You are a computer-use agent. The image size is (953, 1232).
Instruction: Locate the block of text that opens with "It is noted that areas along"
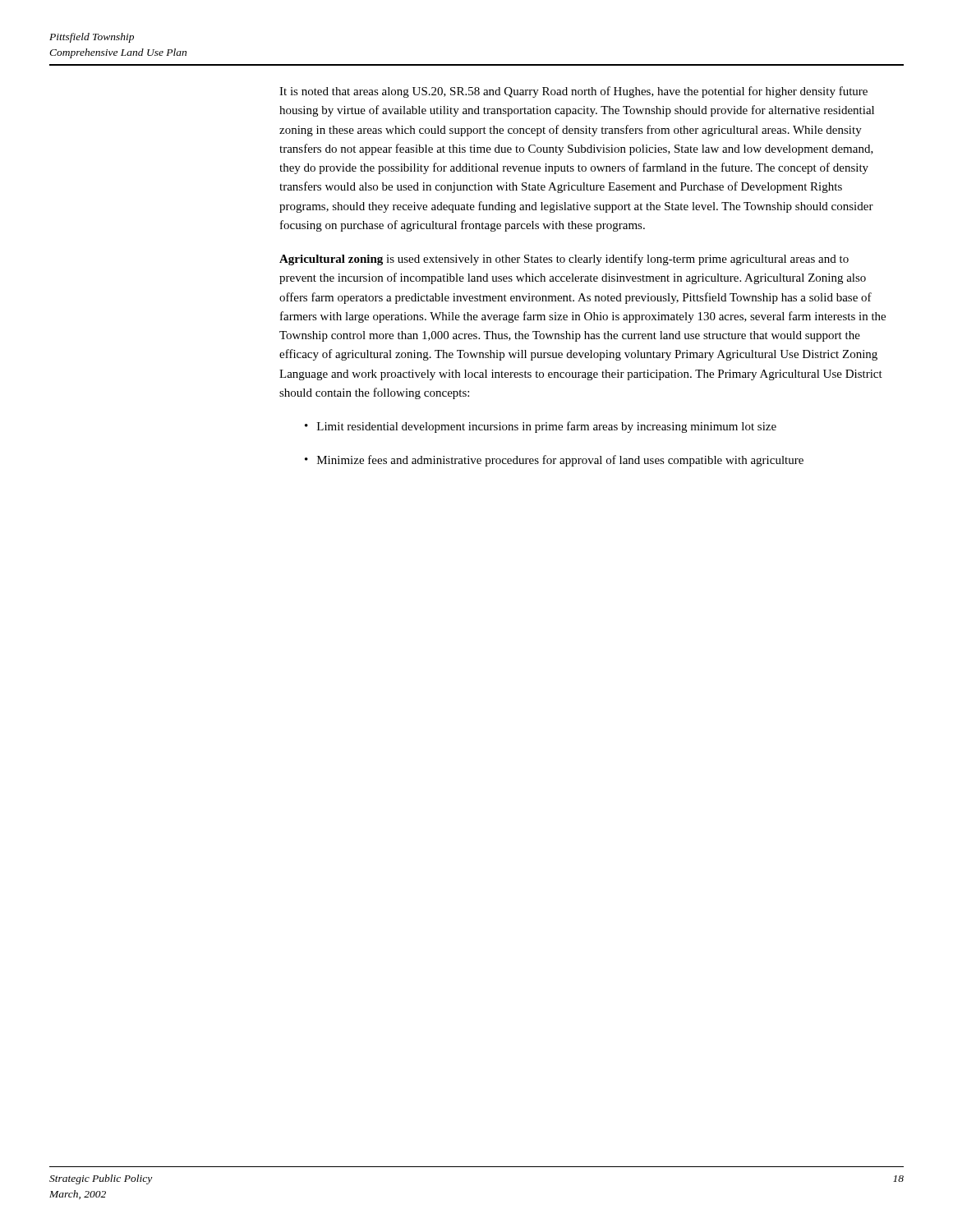pos(577,158)
